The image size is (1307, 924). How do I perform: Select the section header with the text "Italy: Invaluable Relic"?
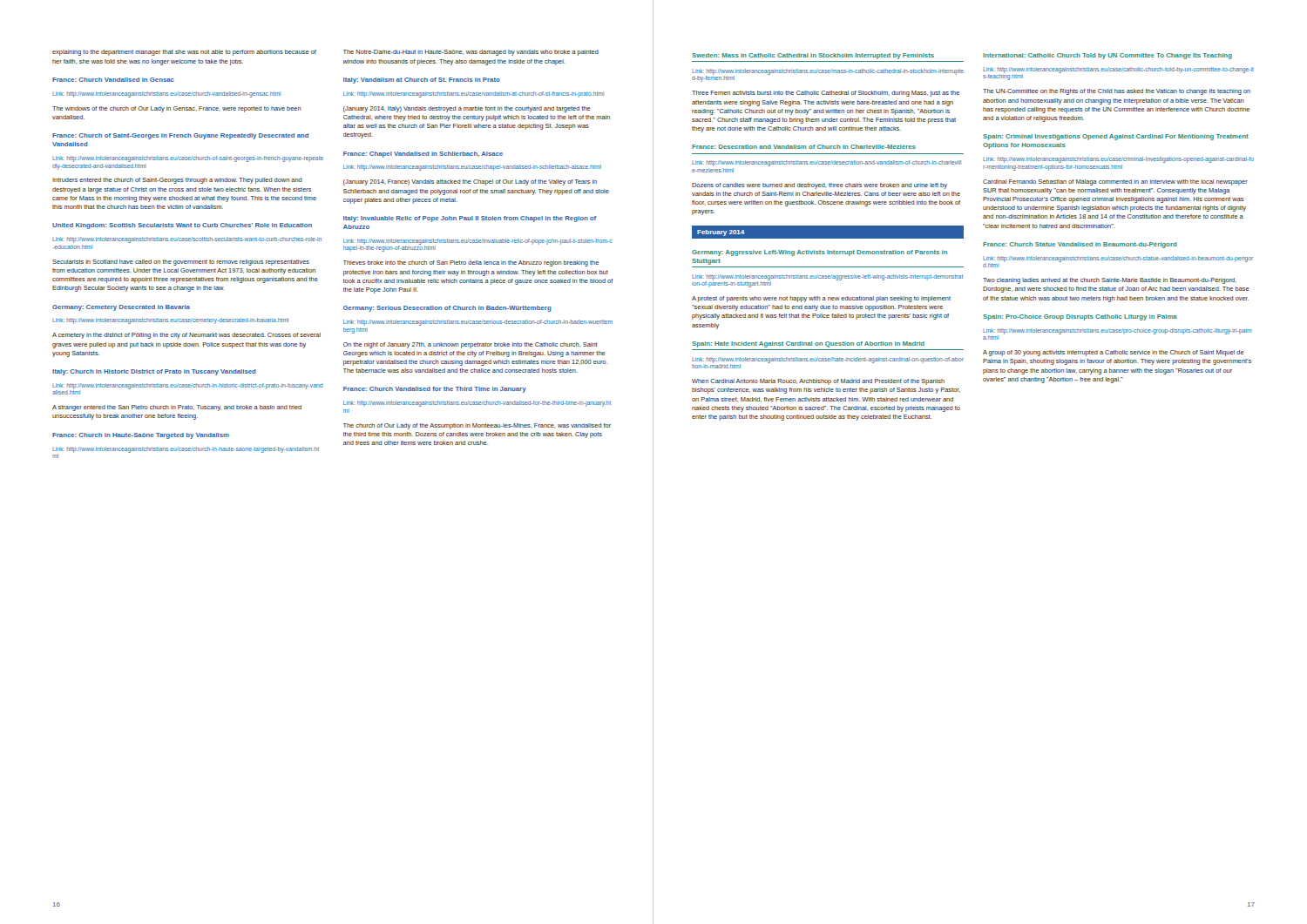[479, 223]
